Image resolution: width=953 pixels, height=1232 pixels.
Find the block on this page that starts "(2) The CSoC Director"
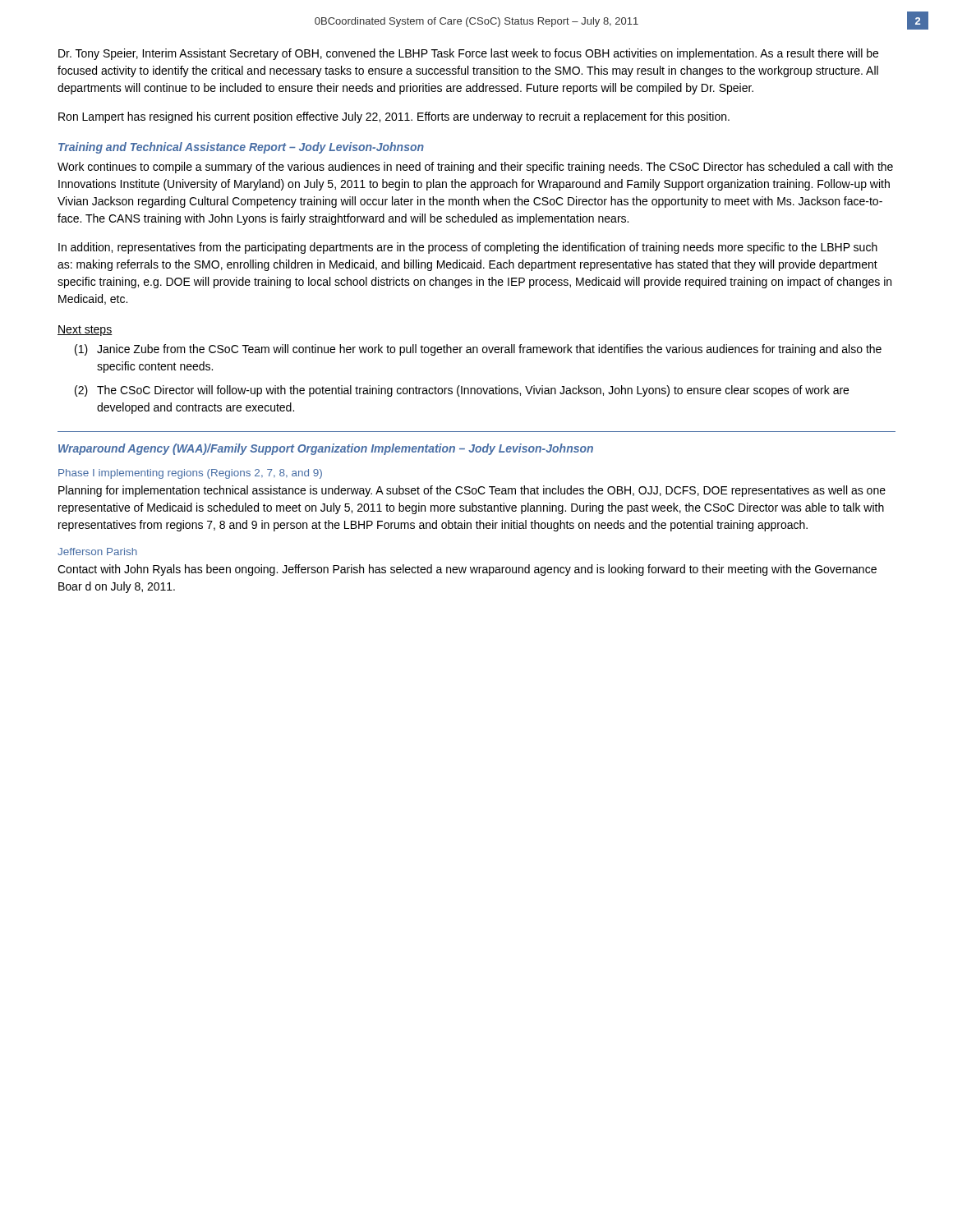(x=485, y=399)
